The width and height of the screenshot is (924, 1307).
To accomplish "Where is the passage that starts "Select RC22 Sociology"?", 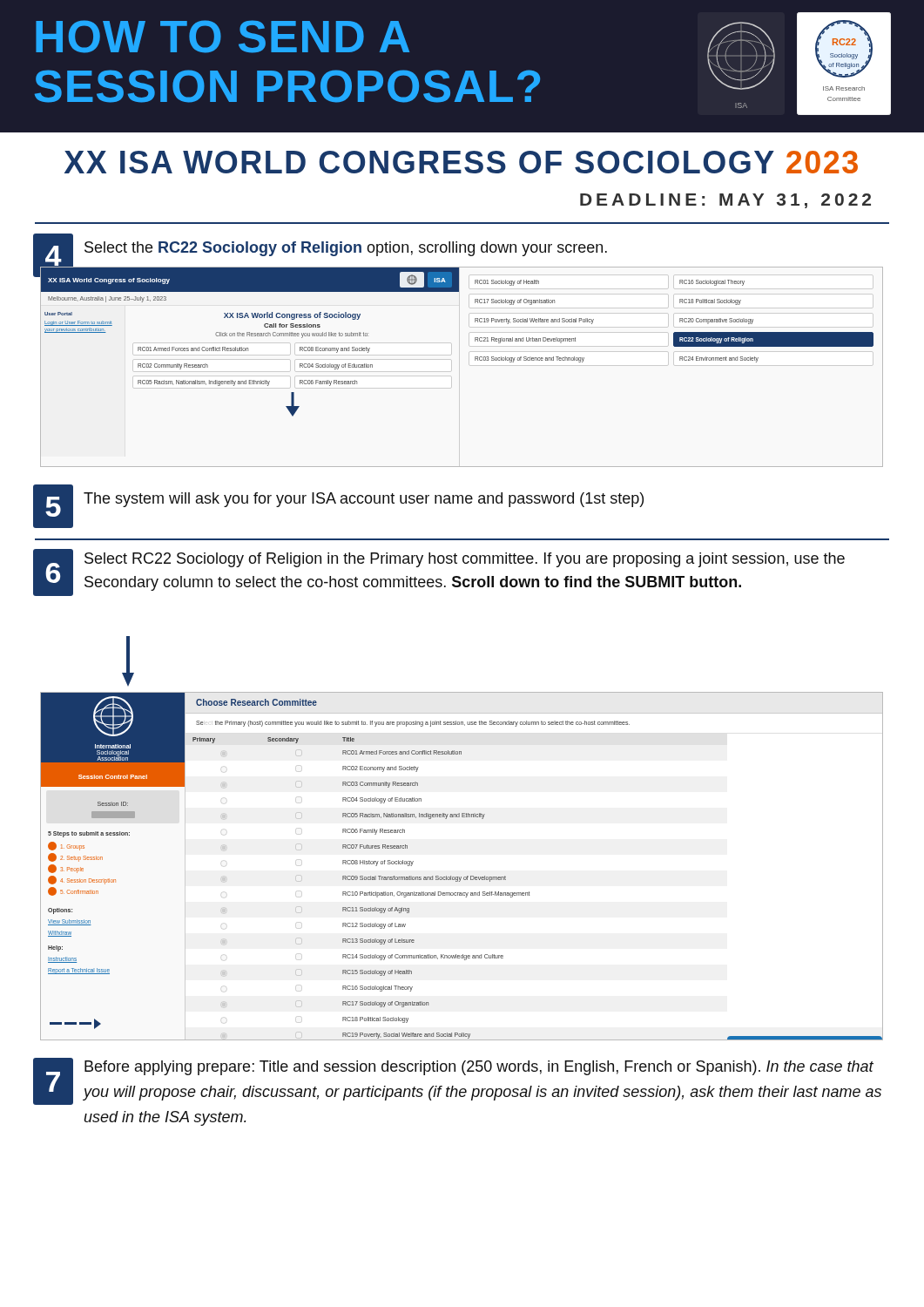I will tap(464, 570).
